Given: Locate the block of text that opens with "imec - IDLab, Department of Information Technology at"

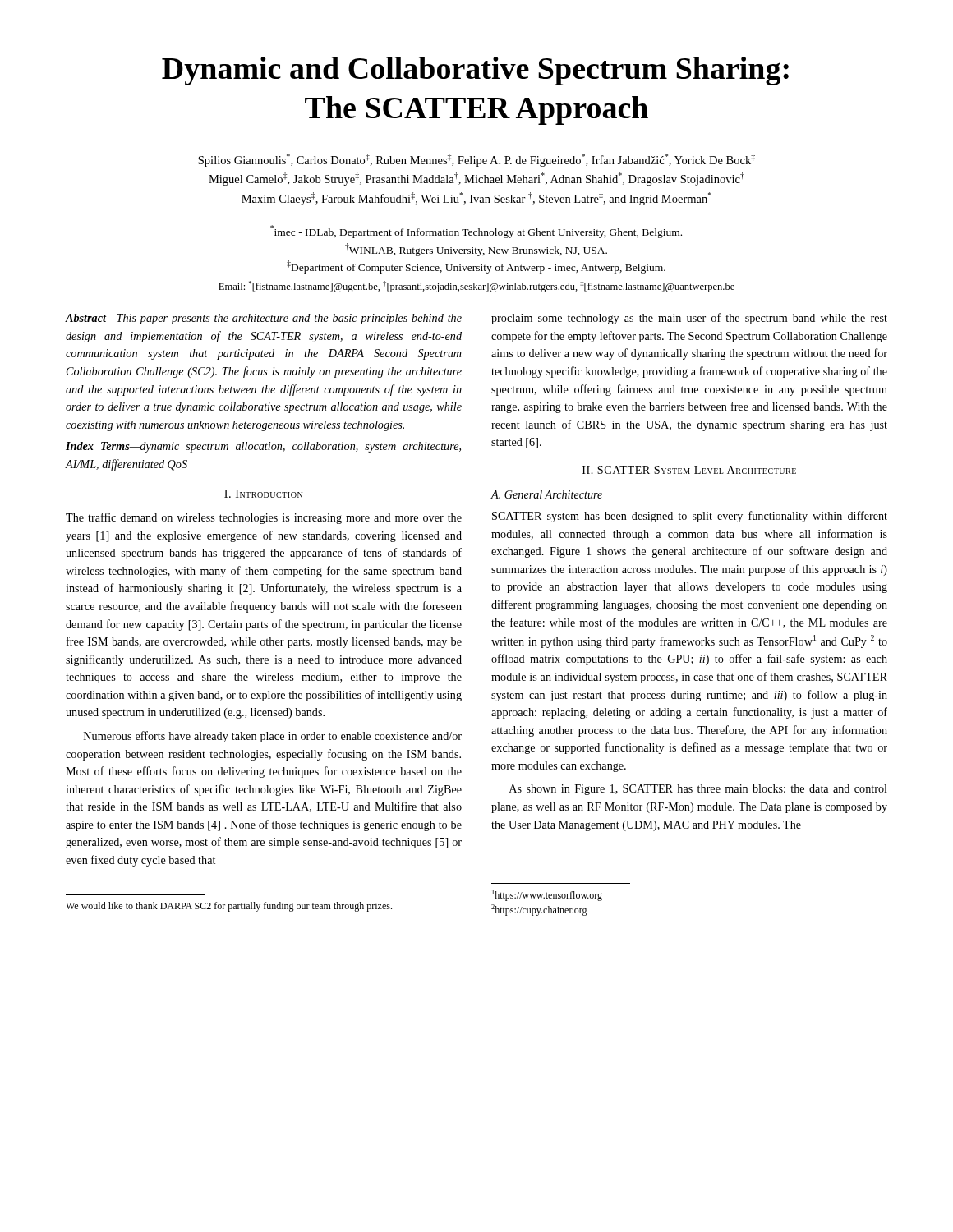Looking at the screenshot, I should pos(476,249).
